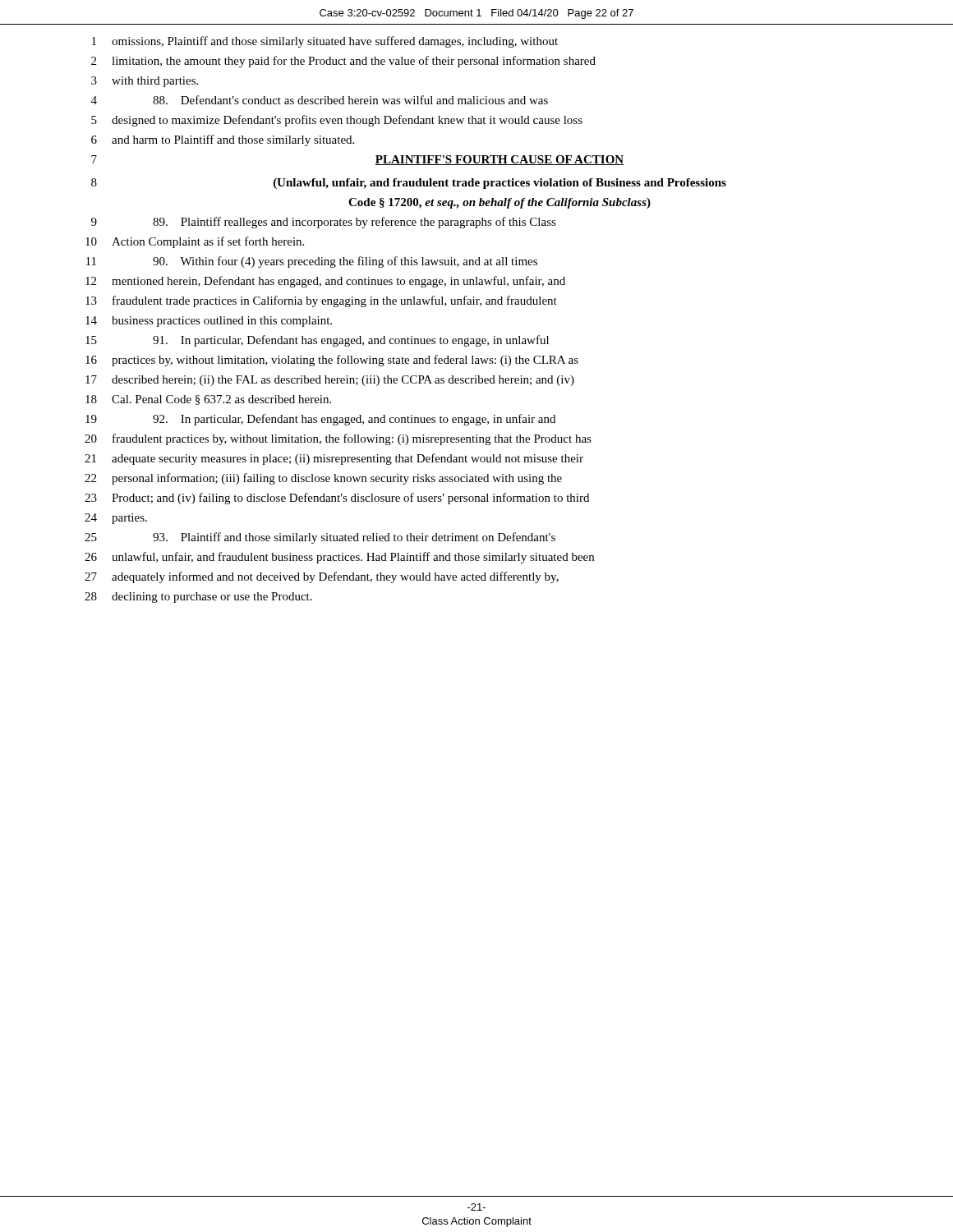Where is the passage that starts "19 92. In particular, Defendant"?

tap(476, 468)
